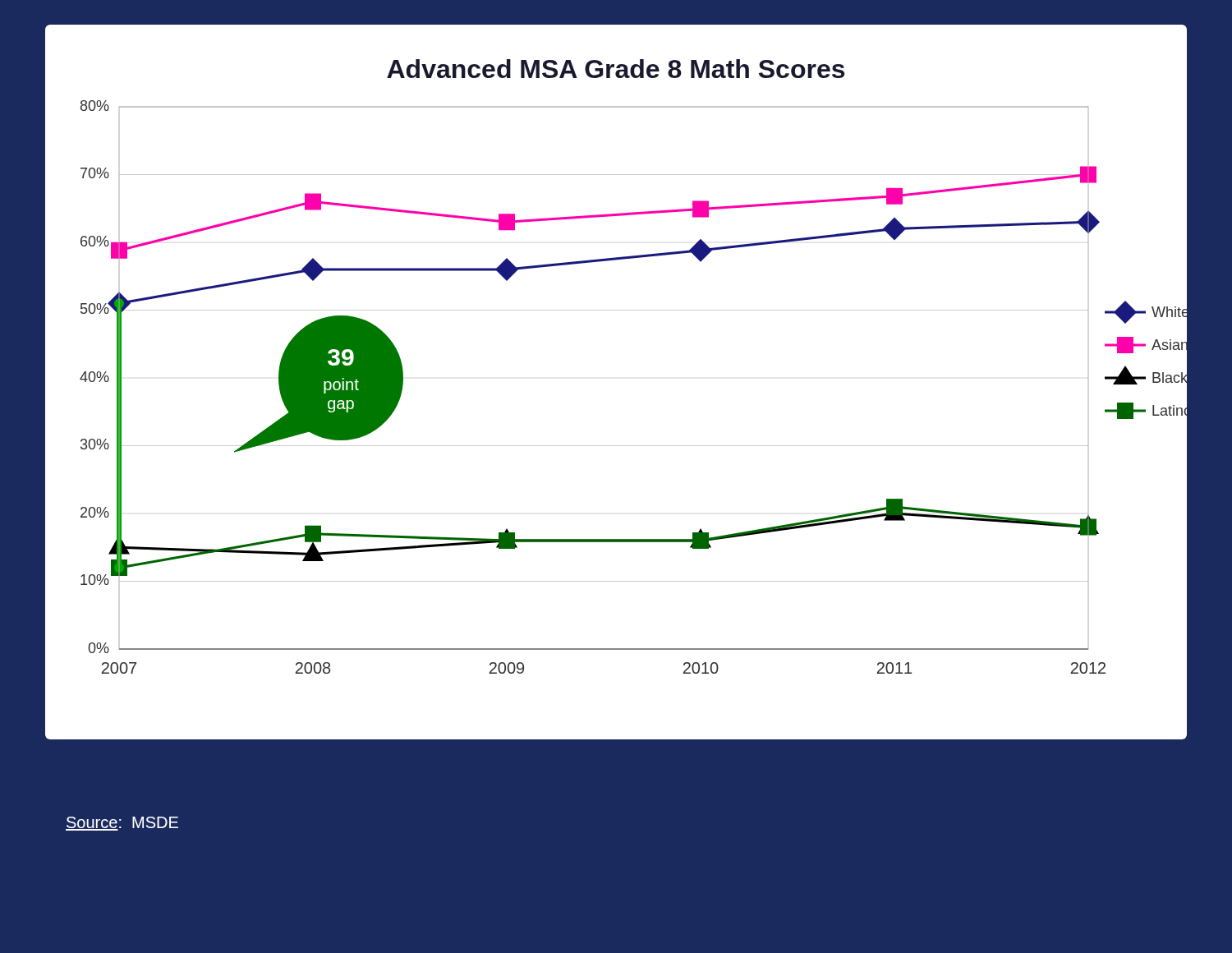Locate the footnote that says "Source: MSDE"
This screenshot has width=1232, height=953.
(122, 822)
